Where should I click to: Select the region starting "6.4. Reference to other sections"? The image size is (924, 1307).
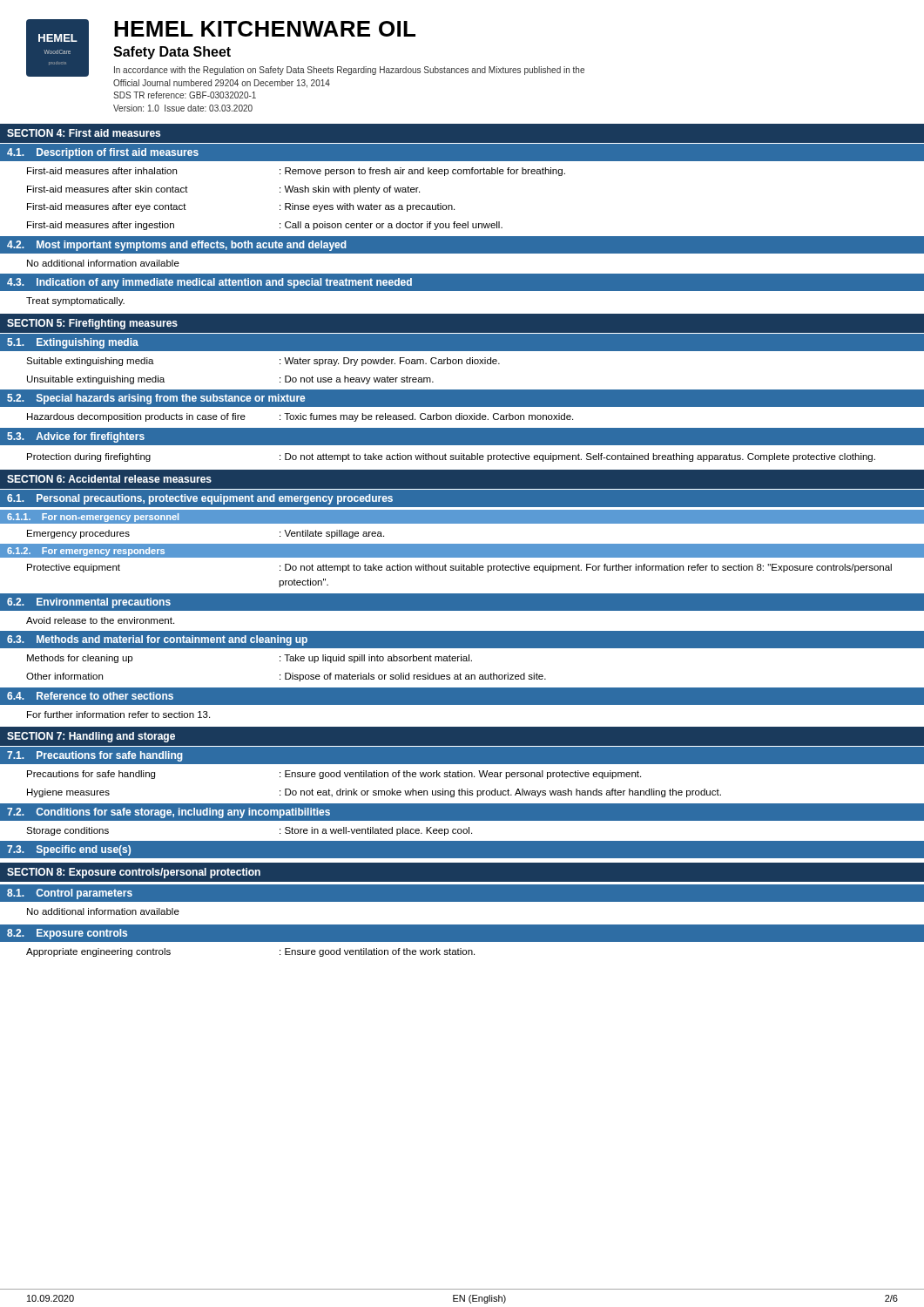(90, 696)
